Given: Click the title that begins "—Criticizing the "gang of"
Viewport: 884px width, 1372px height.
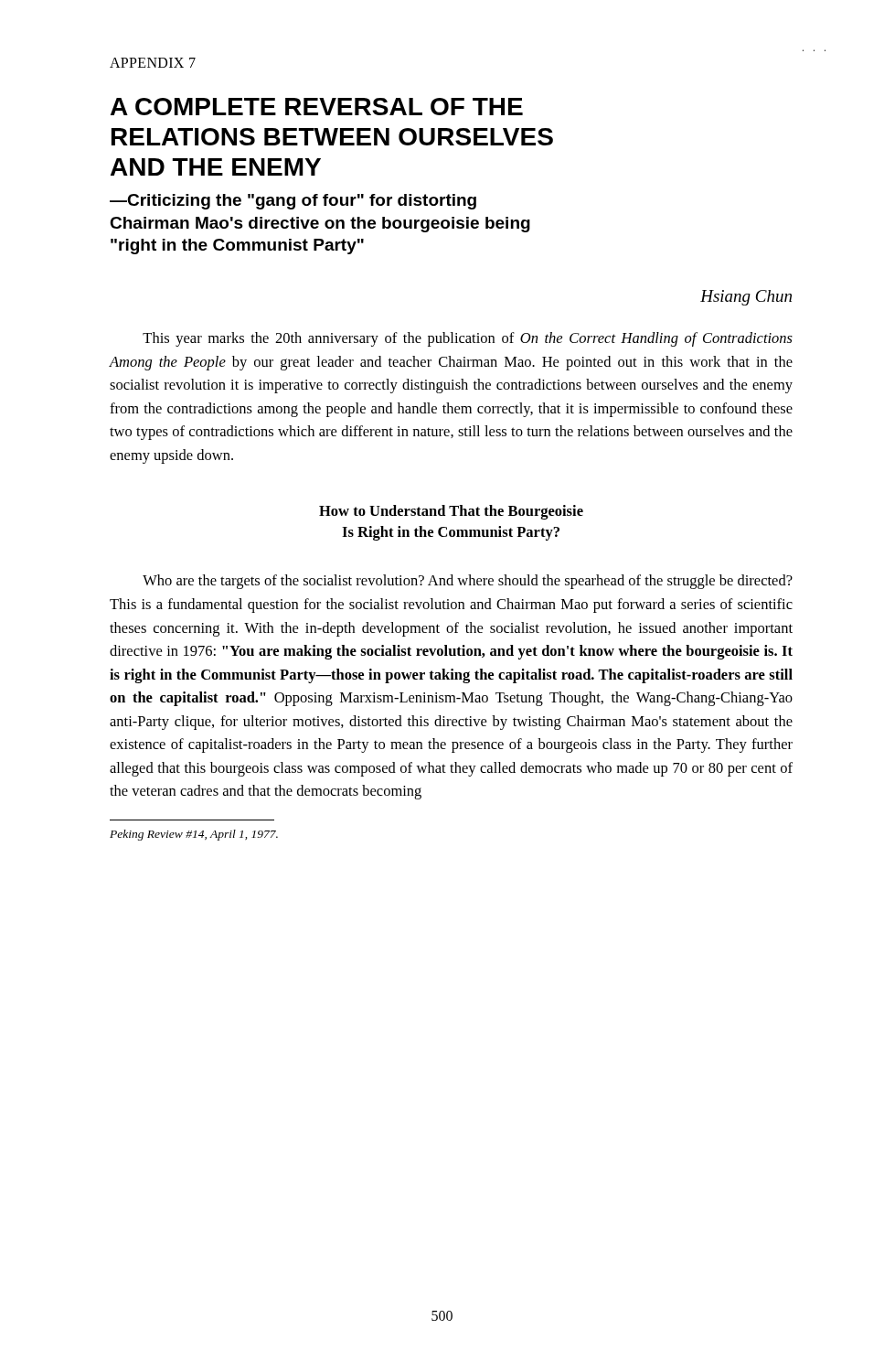Looking at the screenshot, I should coord(451,223).
